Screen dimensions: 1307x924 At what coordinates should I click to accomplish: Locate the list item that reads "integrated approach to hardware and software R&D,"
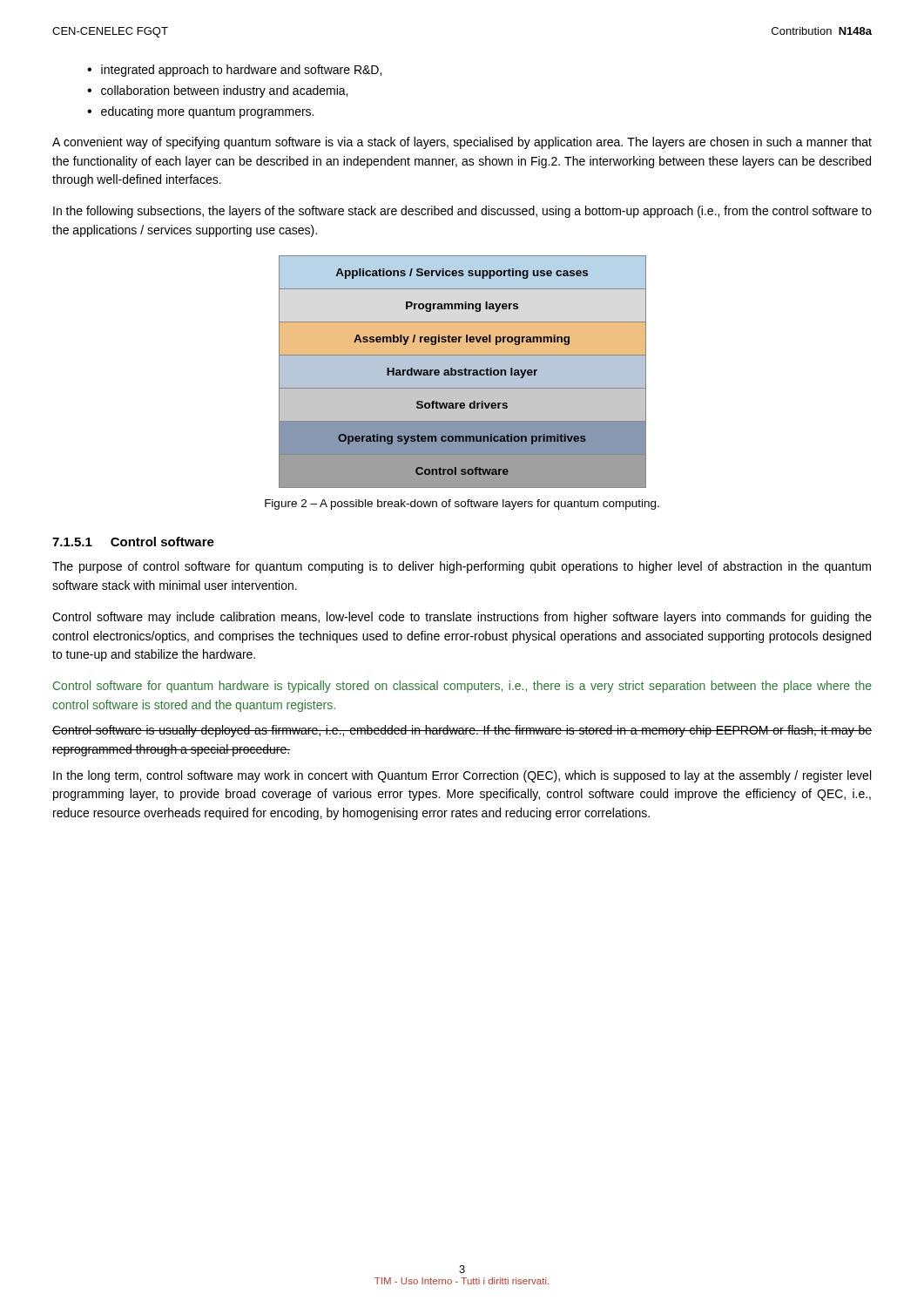(x=242, y=70)
